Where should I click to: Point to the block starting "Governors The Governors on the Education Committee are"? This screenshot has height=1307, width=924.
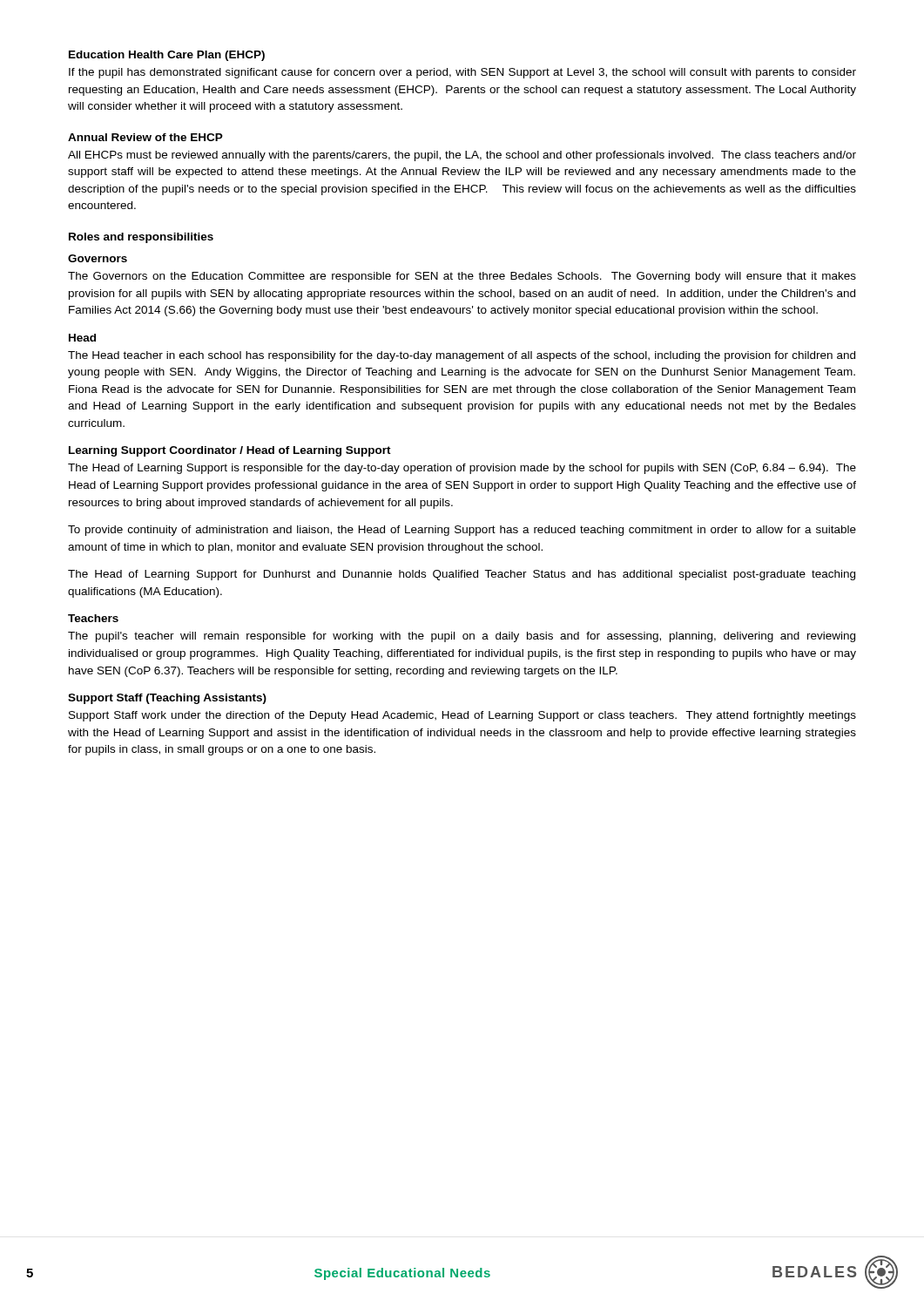[x=462, y=285]
